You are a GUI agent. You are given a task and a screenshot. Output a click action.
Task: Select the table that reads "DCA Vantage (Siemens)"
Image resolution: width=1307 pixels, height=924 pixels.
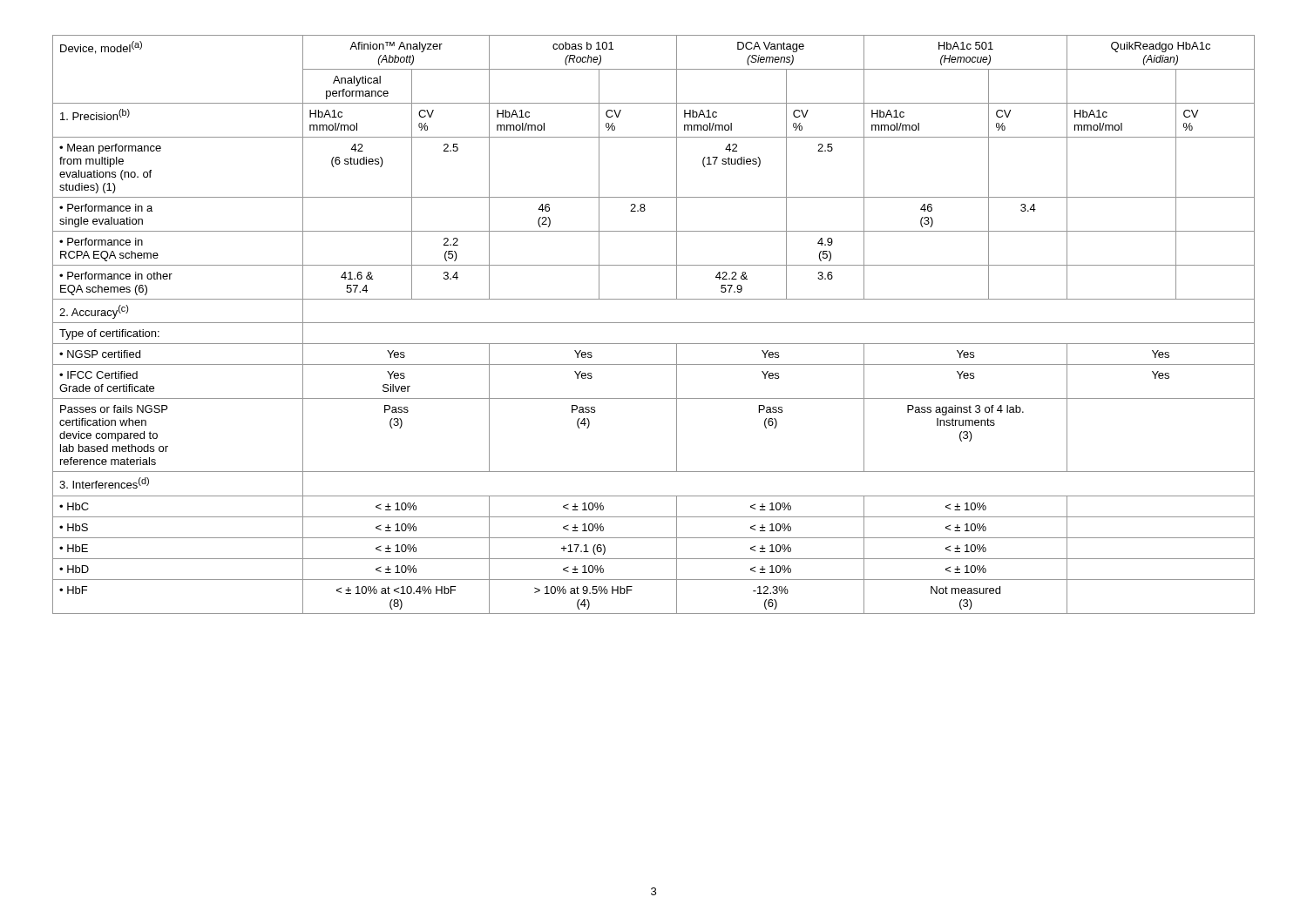(654, 324)
